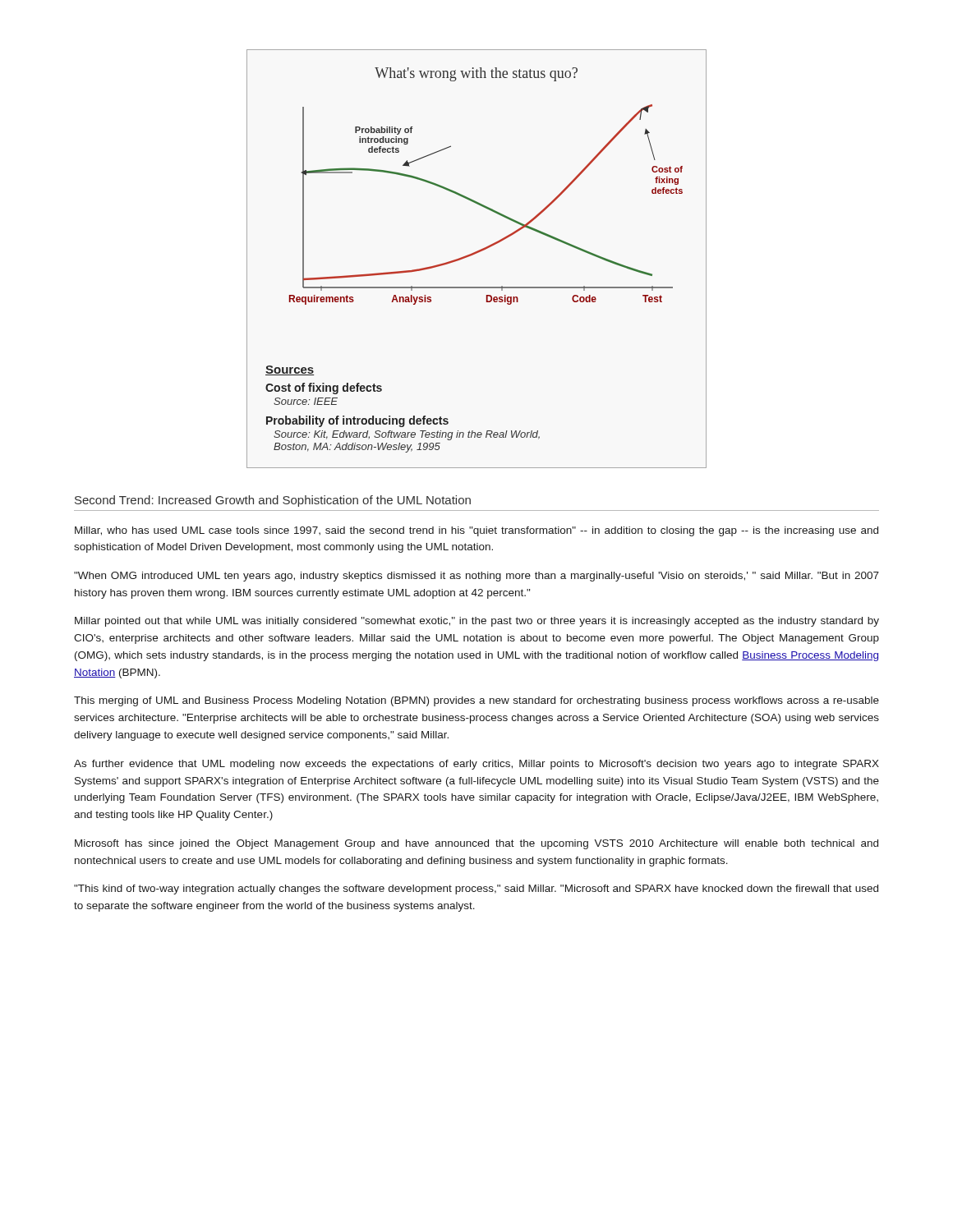Locate the block starting "As further evidence that"
The height and width of the screenshot is (1232, 953).
[476, 790]
